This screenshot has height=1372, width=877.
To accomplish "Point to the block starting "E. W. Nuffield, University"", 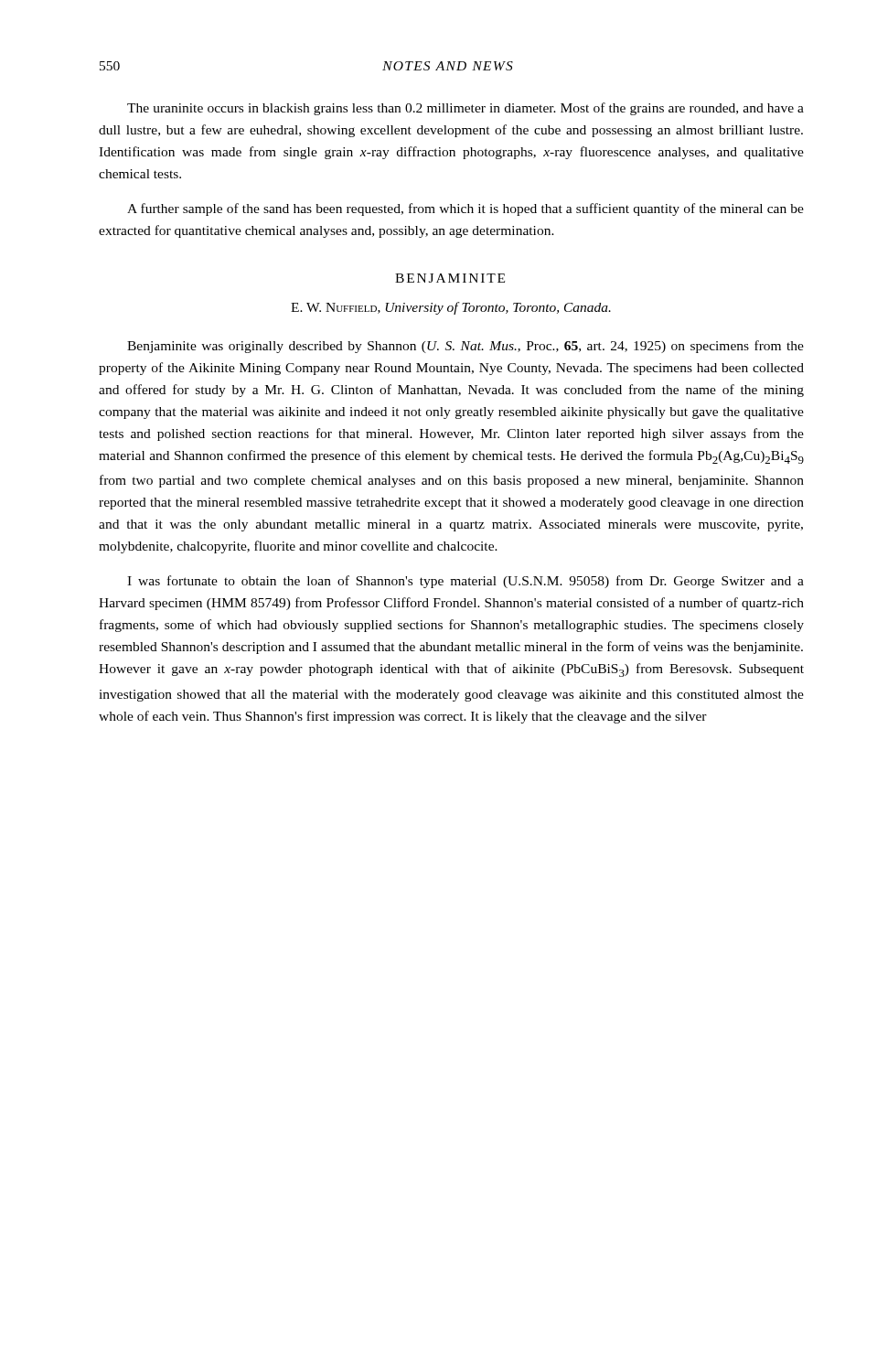I will pyautogui.click(x=451, y=307).
